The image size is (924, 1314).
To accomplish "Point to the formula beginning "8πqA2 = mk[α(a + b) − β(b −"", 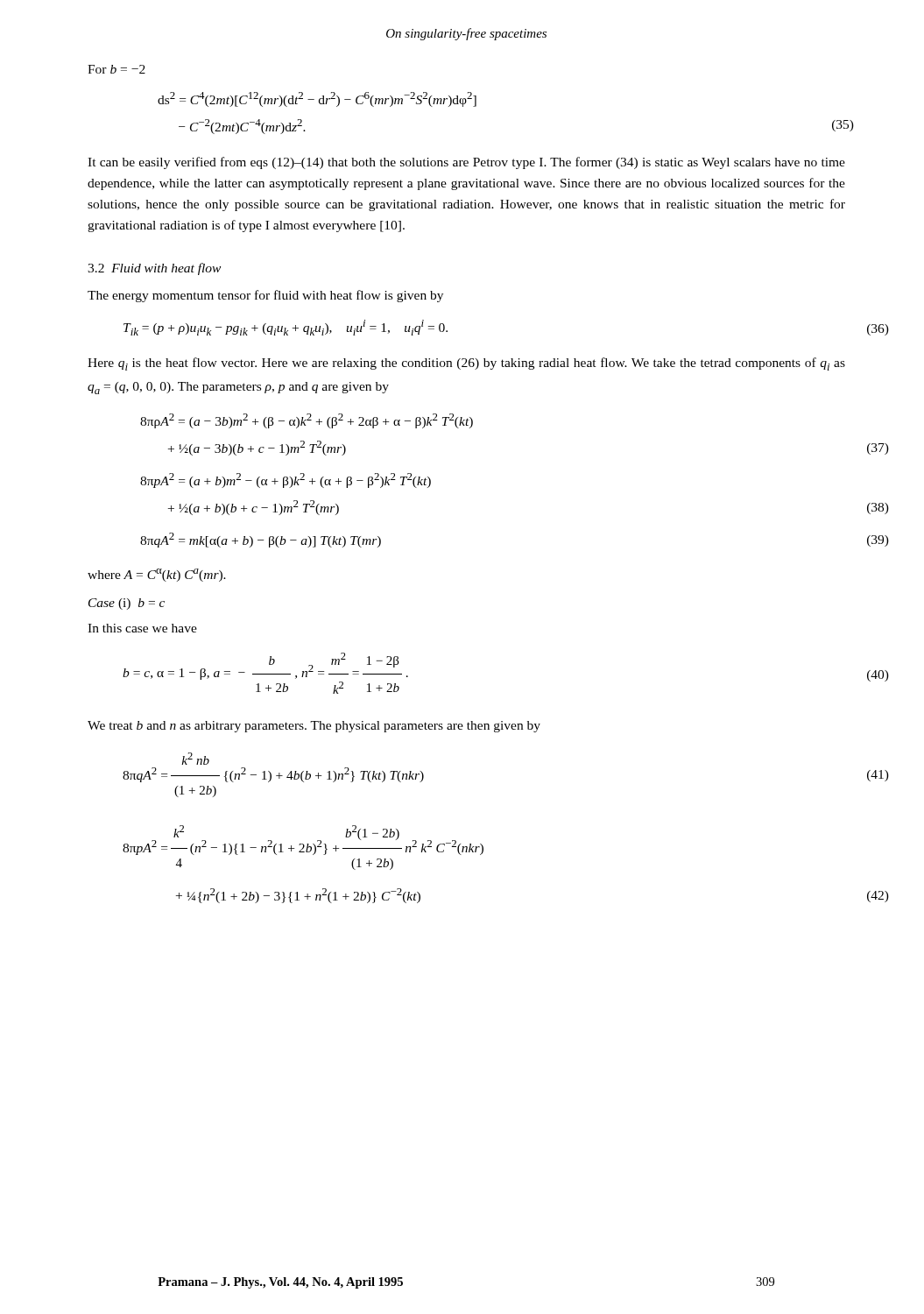I will pyautogui.click(x=261, y=540).
